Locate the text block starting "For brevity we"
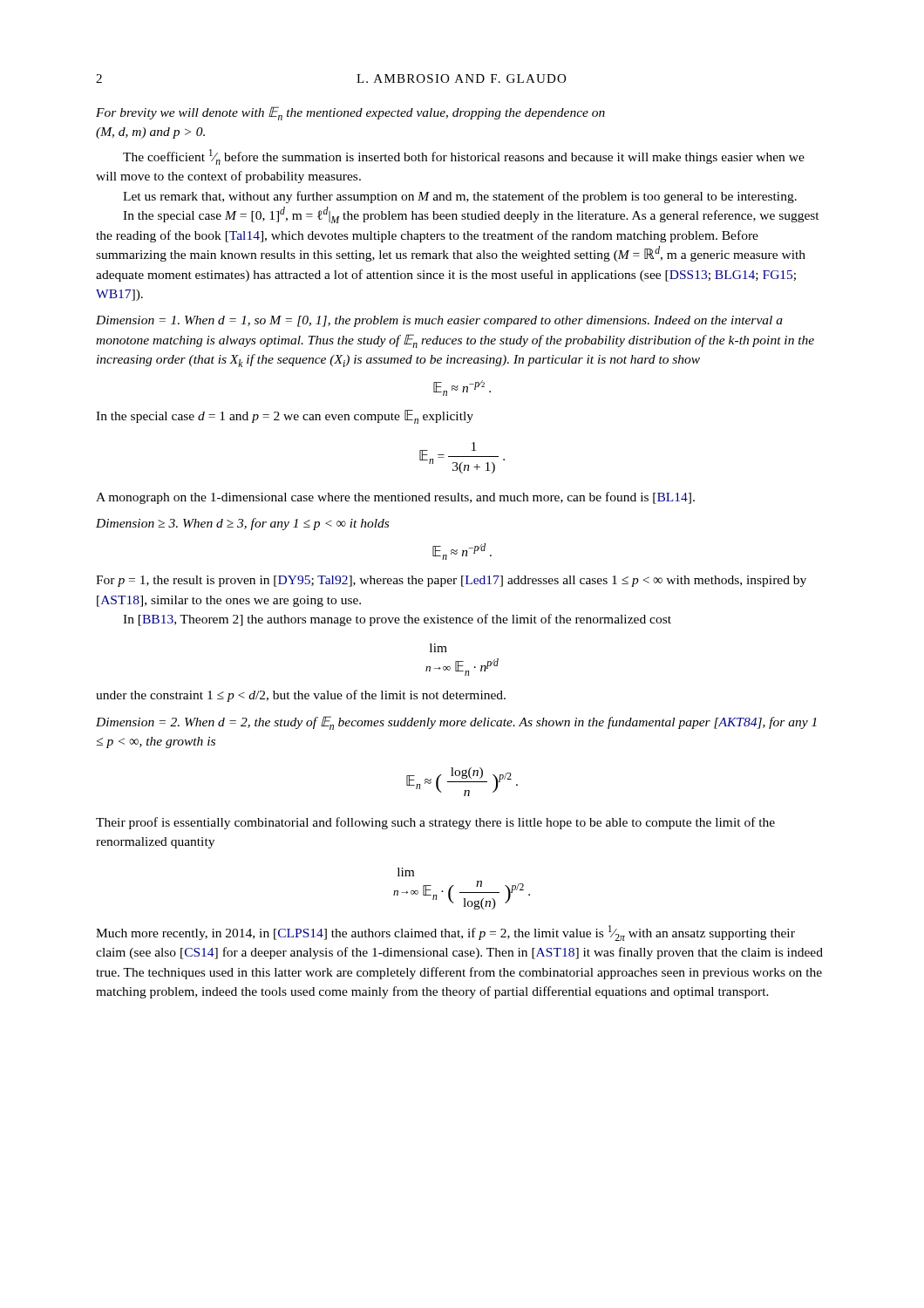The image size is (924, 1308). [x=351, y=122]
